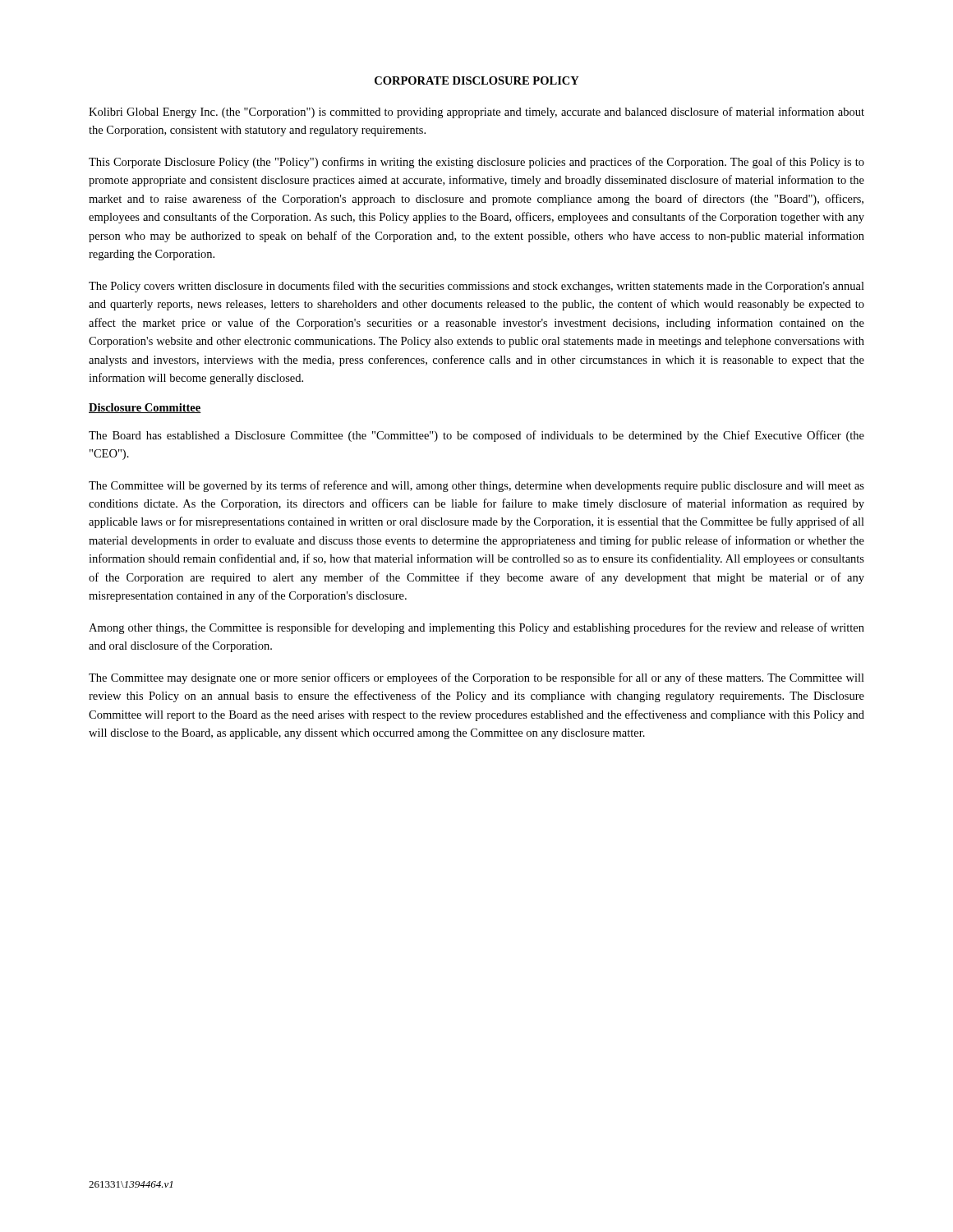Navigate to the text block starting "Among other things, the Committee is responsible for"
This screenshot has height=1232, width=953.
pos(476,637)
